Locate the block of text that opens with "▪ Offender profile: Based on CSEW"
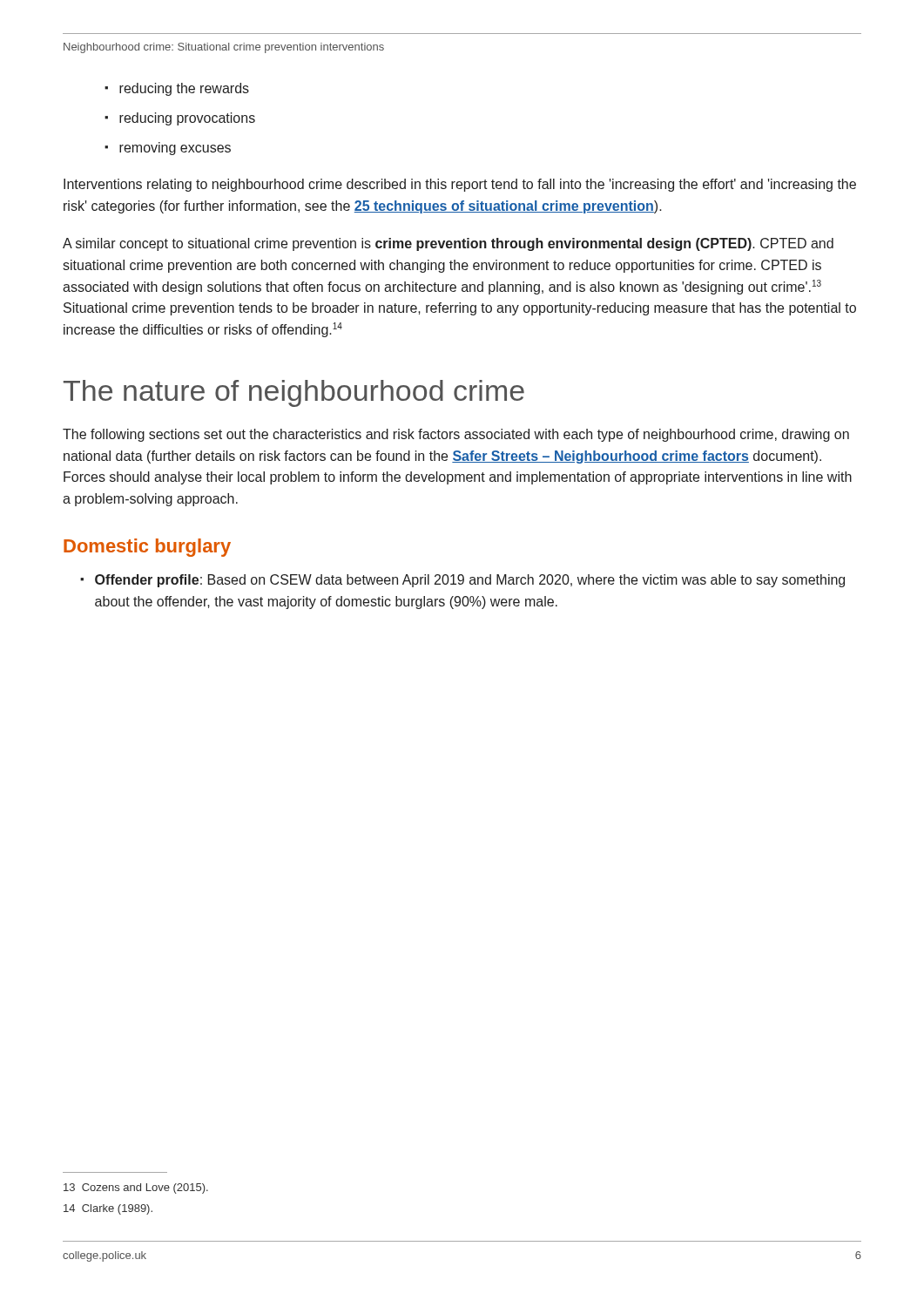Viewport: 924px width, 1307px height. click(471, 591)
